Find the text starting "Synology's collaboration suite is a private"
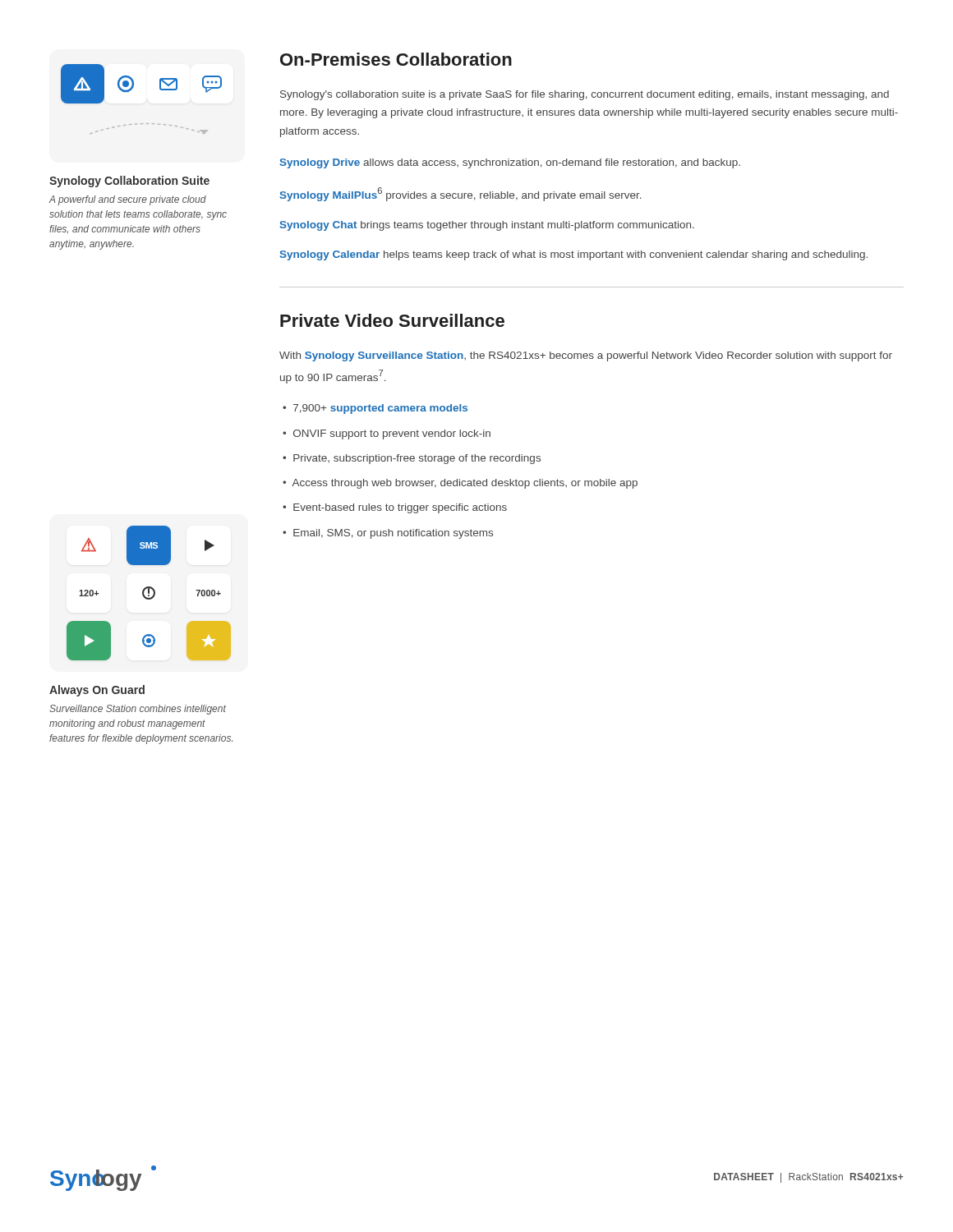This screenshot has height=1232, width=953. click(589, 112)
